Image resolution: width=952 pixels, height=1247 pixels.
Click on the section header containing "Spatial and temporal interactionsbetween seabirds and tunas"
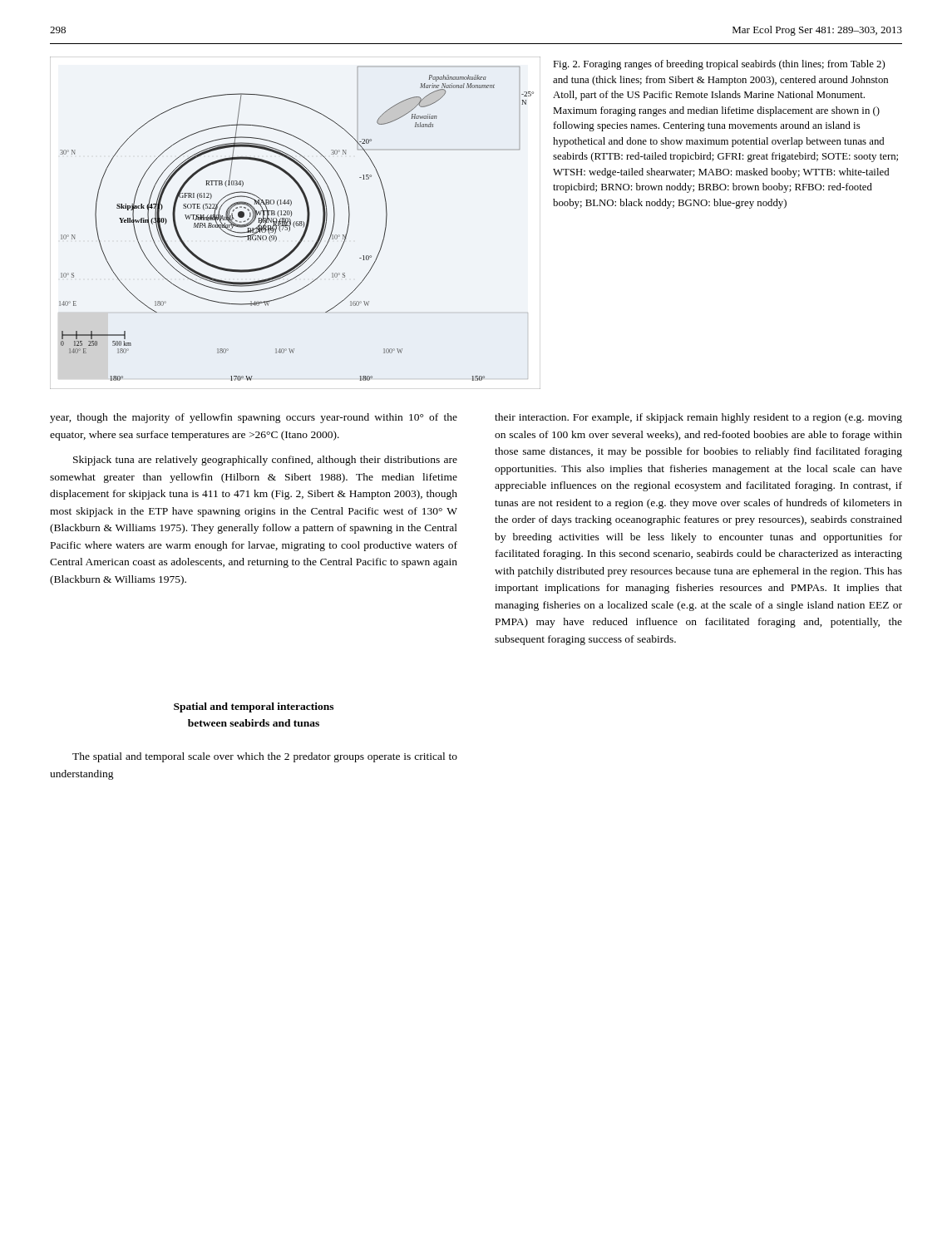tap(254, 715)
